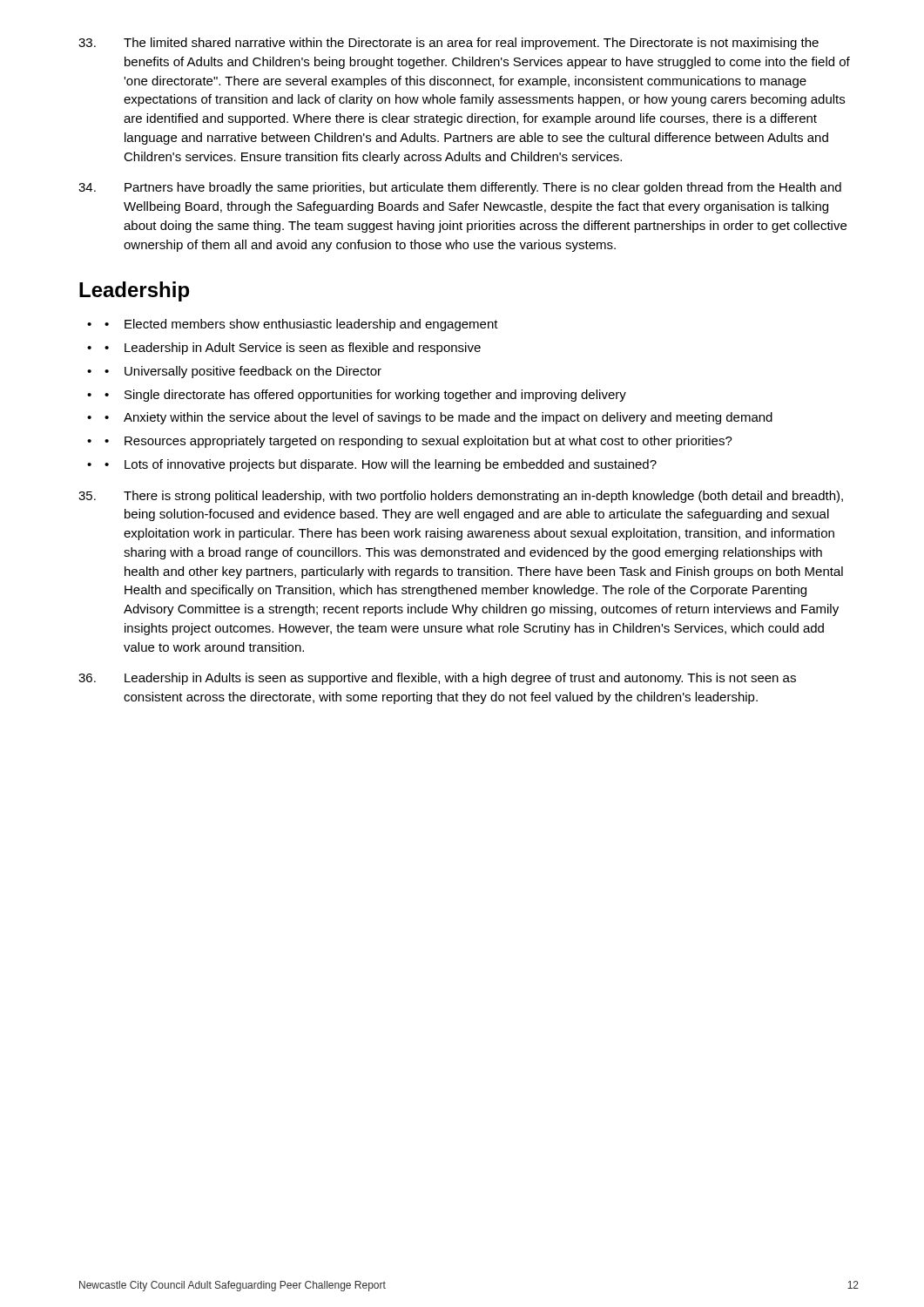
Task: Locate the list item that reads "34. Partners have"
Action: tap(469, 216)
